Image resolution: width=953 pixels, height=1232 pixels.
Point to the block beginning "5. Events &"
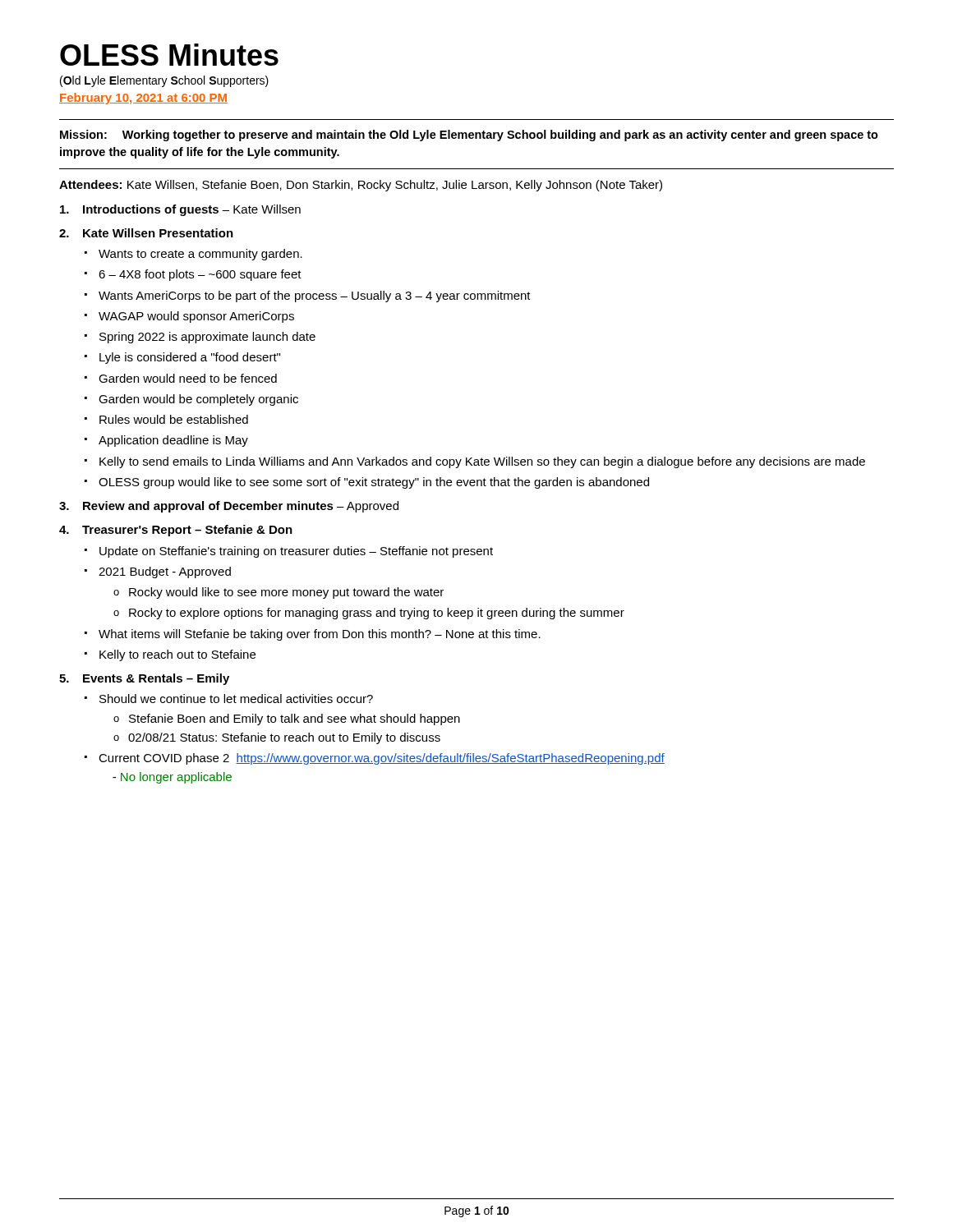(144, 679)
